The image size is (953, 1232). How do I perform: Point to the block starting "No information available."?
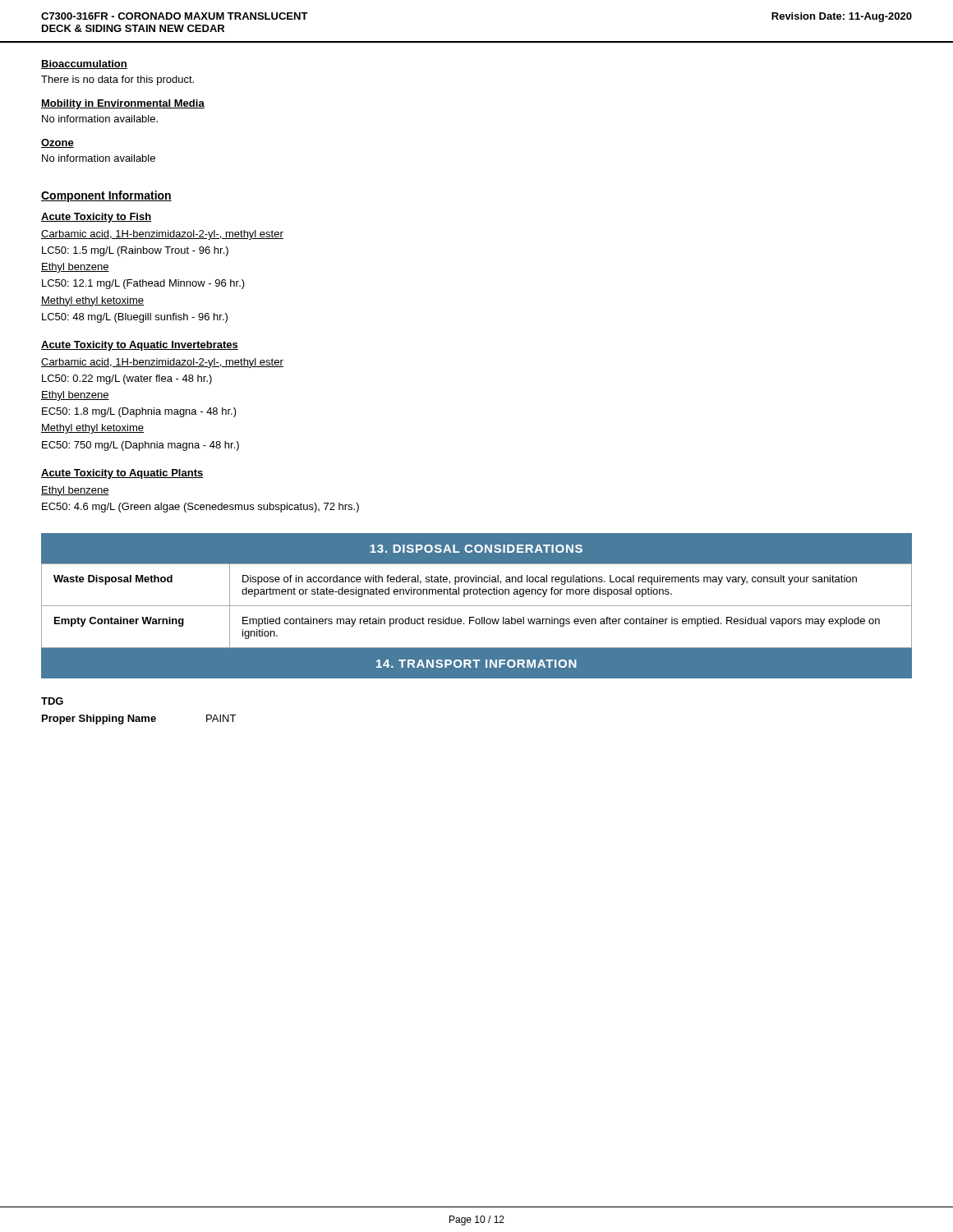tap(100, 119)
